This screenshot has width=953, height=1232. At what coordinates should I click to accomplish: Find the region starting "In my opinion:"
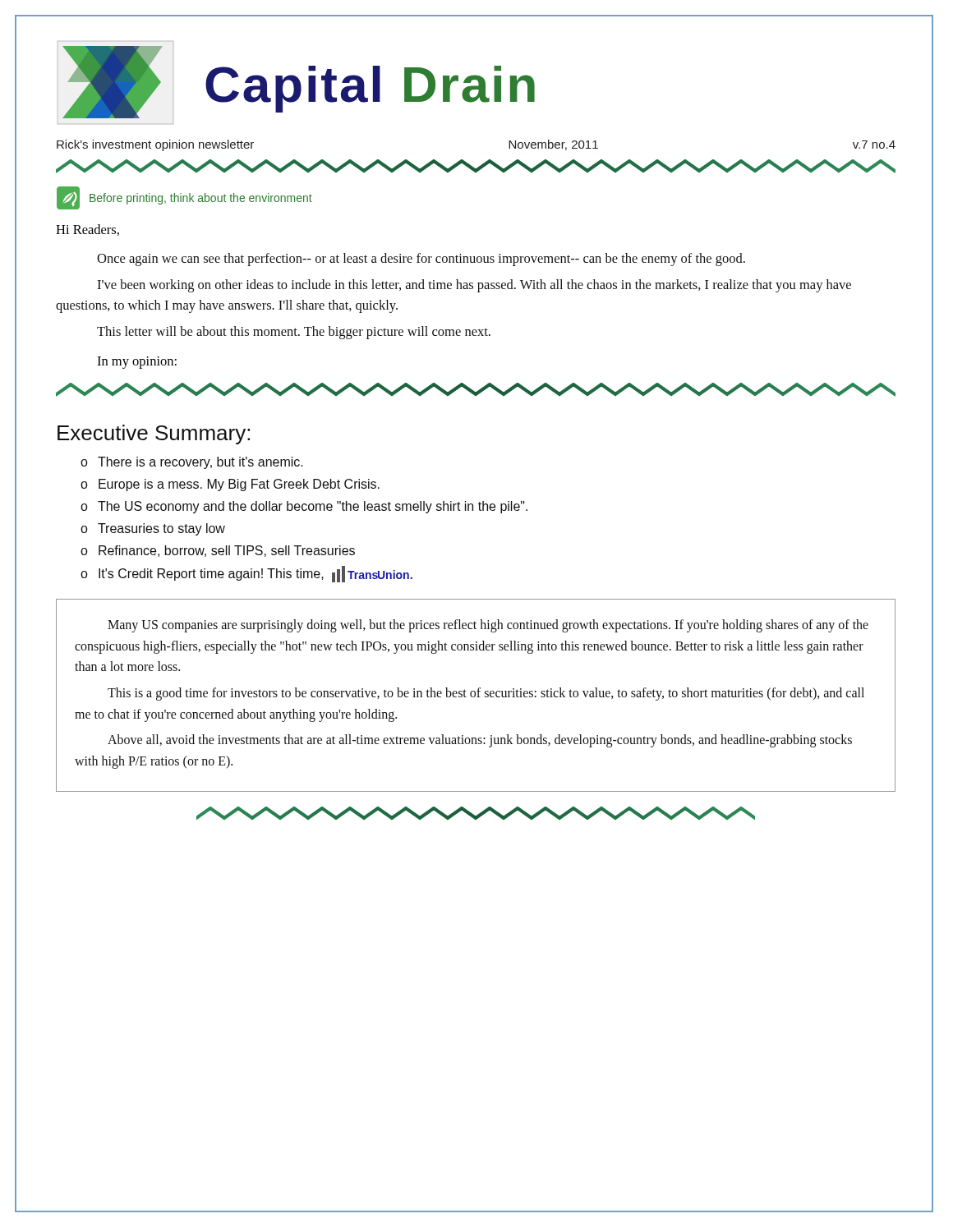pyautogui.click(x=137, y=361)
